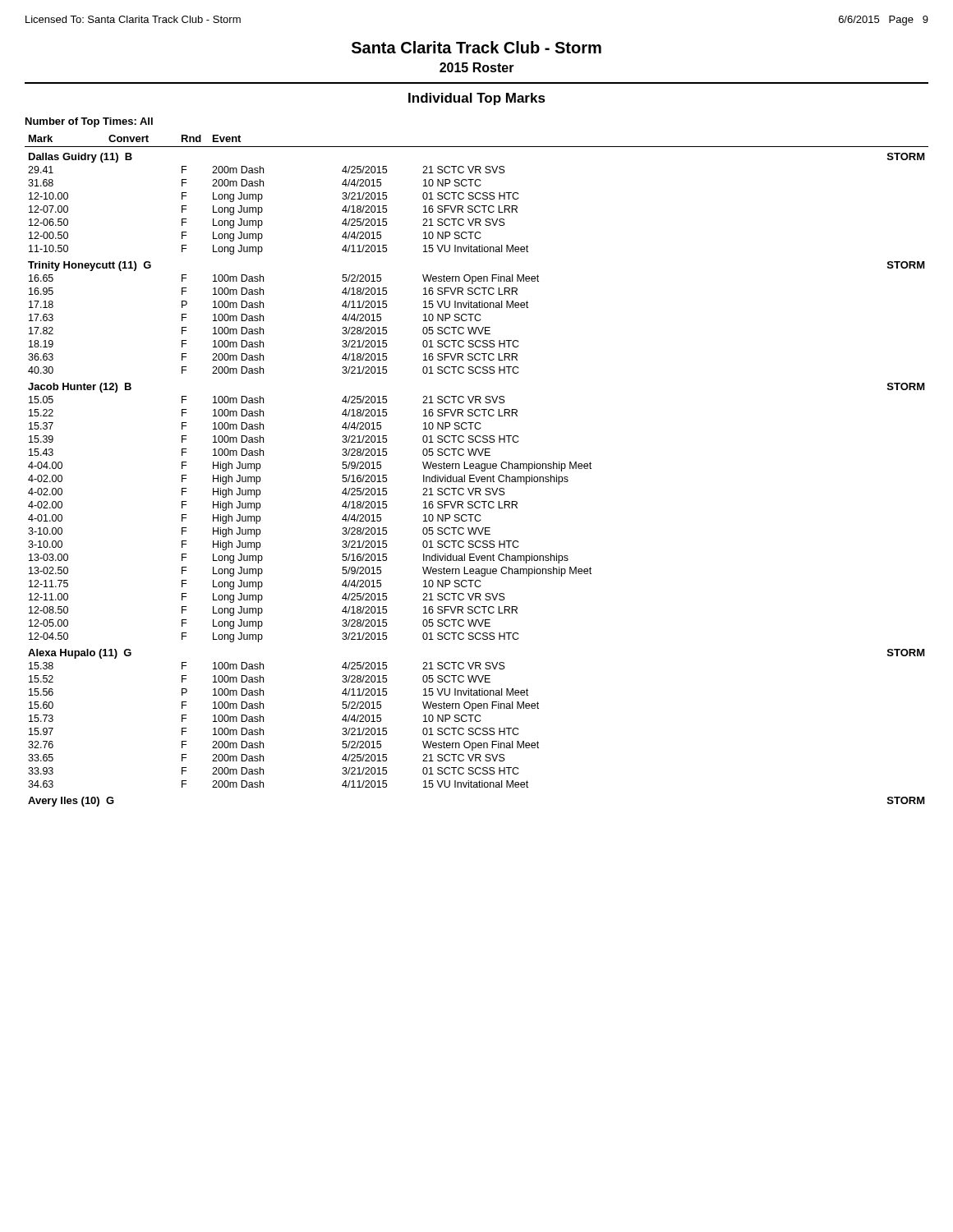The image size is (953, 1232).
Task: Click on the title that reads "Santa Clarita Track Club - Storm"
Action: point(476,48)
